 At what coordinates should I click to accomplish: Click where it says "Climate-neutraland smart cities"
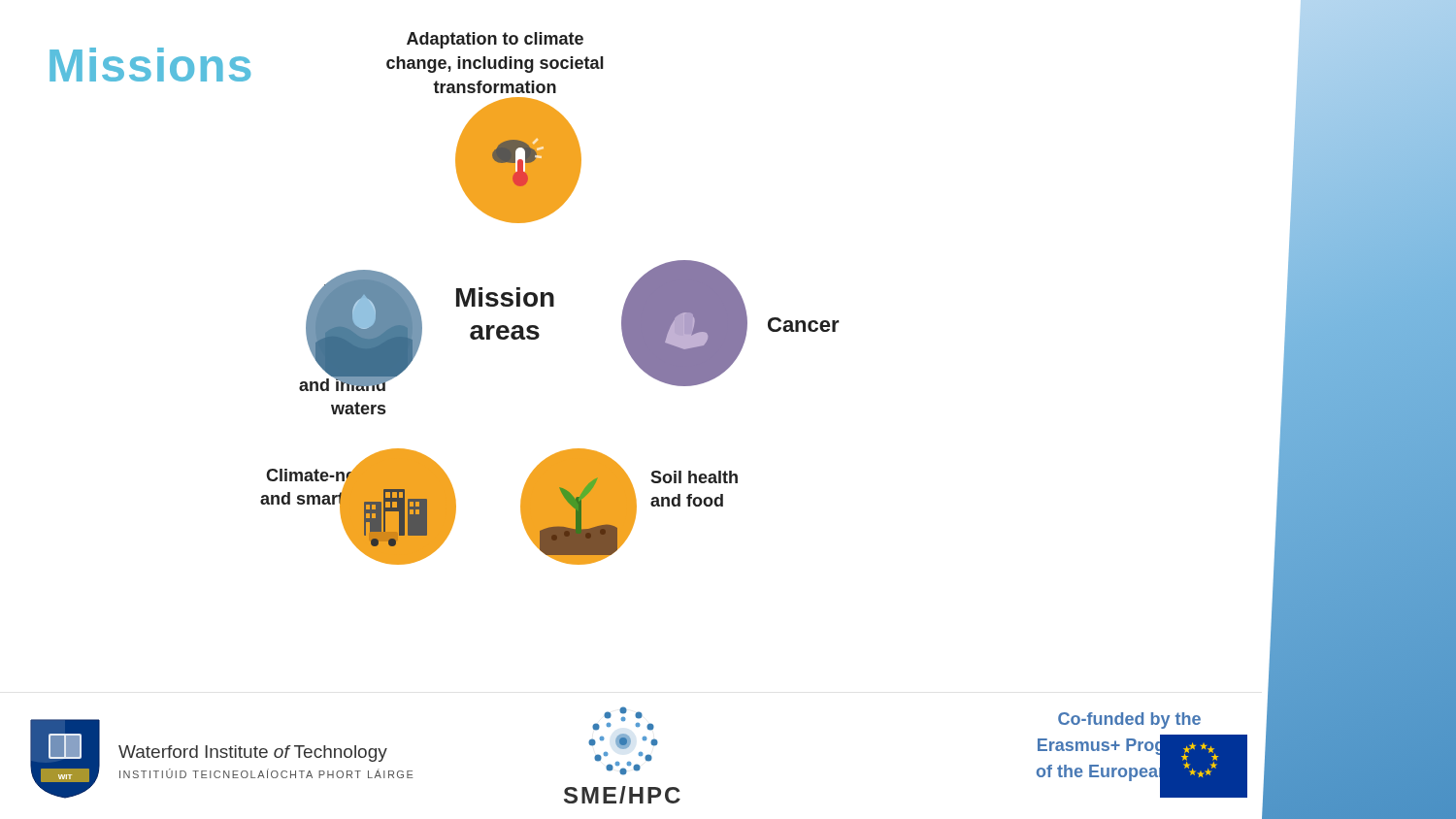pos(327,487)
